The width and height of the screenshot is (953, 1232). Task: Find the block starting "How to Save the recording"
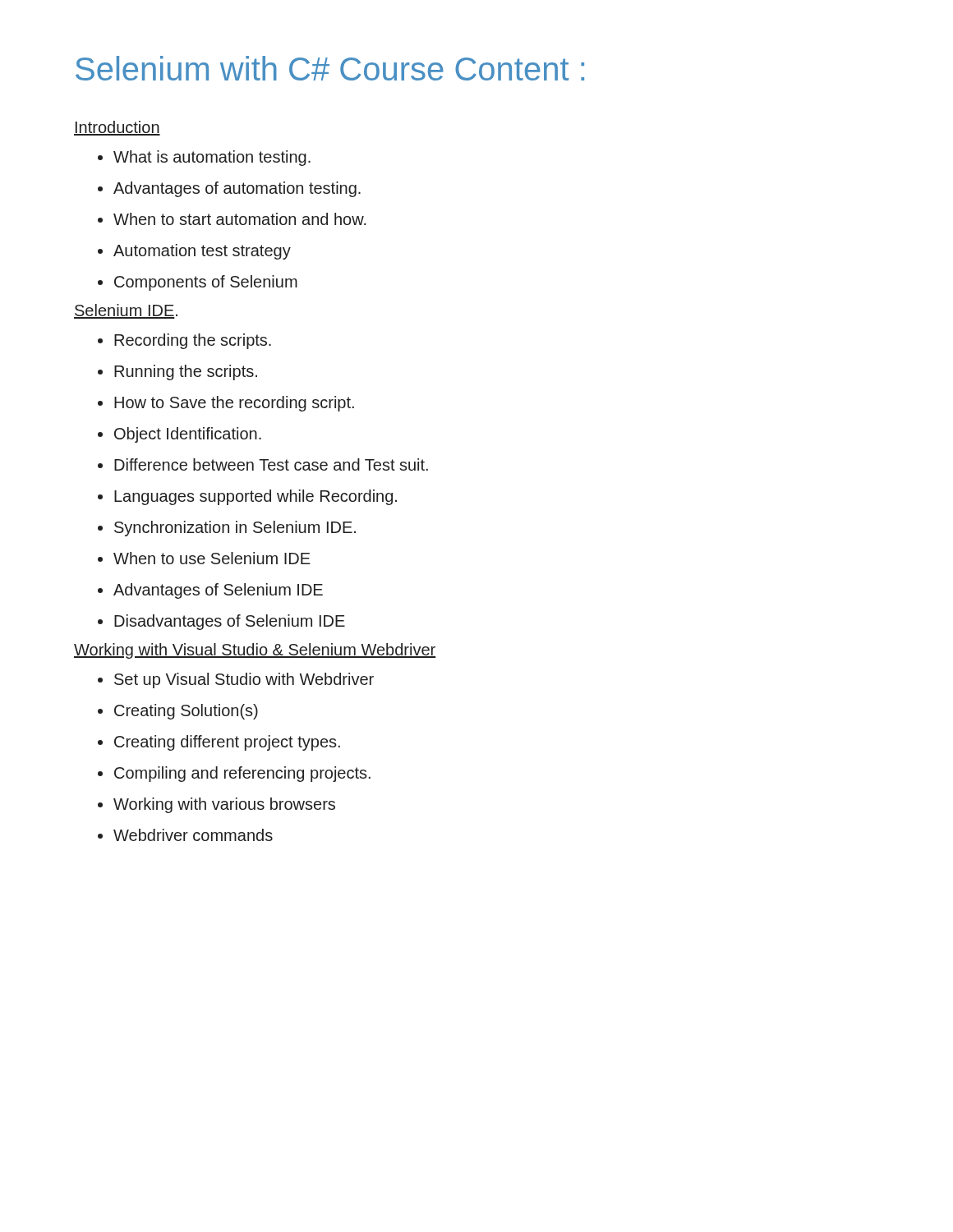(226, 404)
